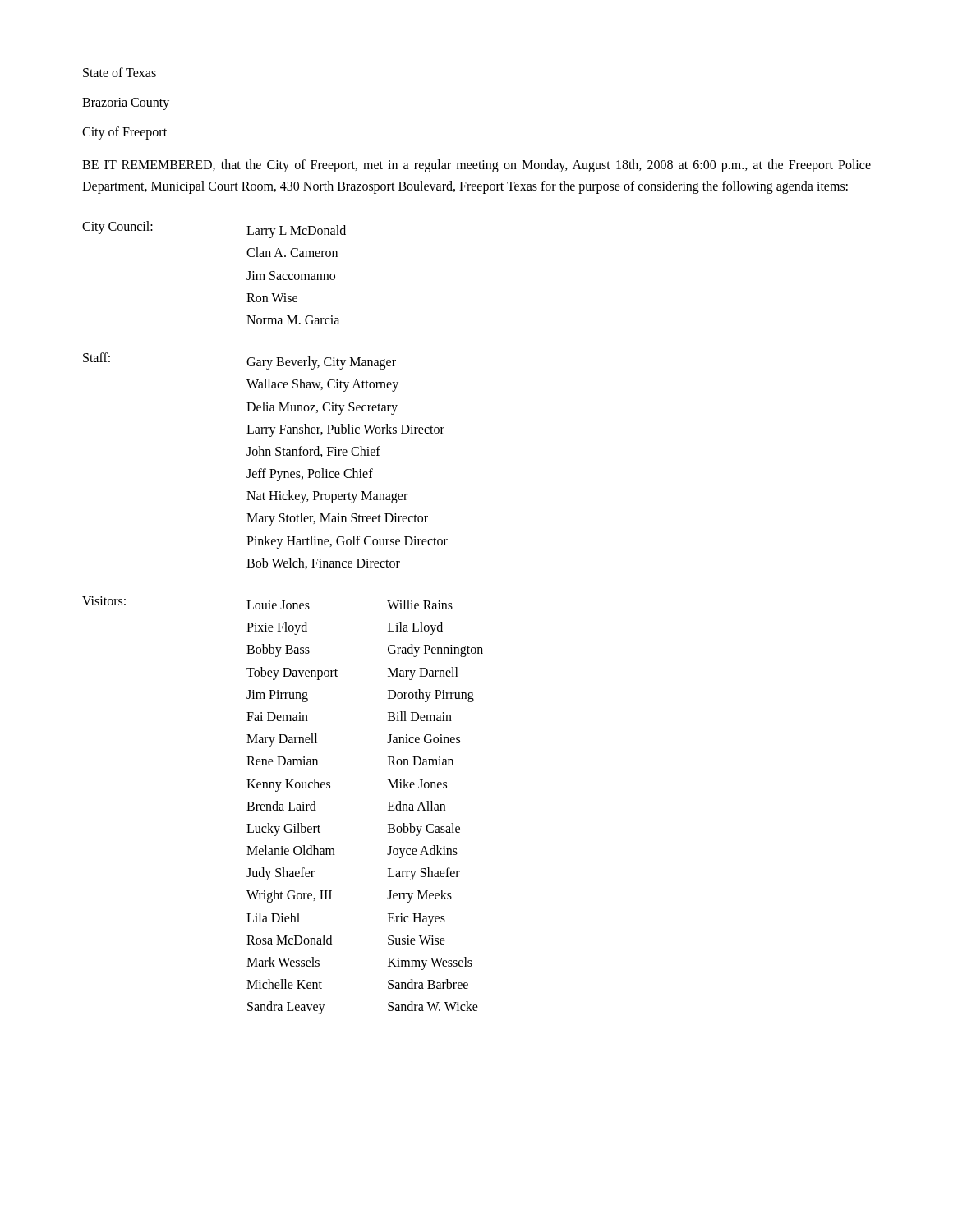Point to the block starting "City Council: Larry"
953x1232 pixels.
click(112, 230)
